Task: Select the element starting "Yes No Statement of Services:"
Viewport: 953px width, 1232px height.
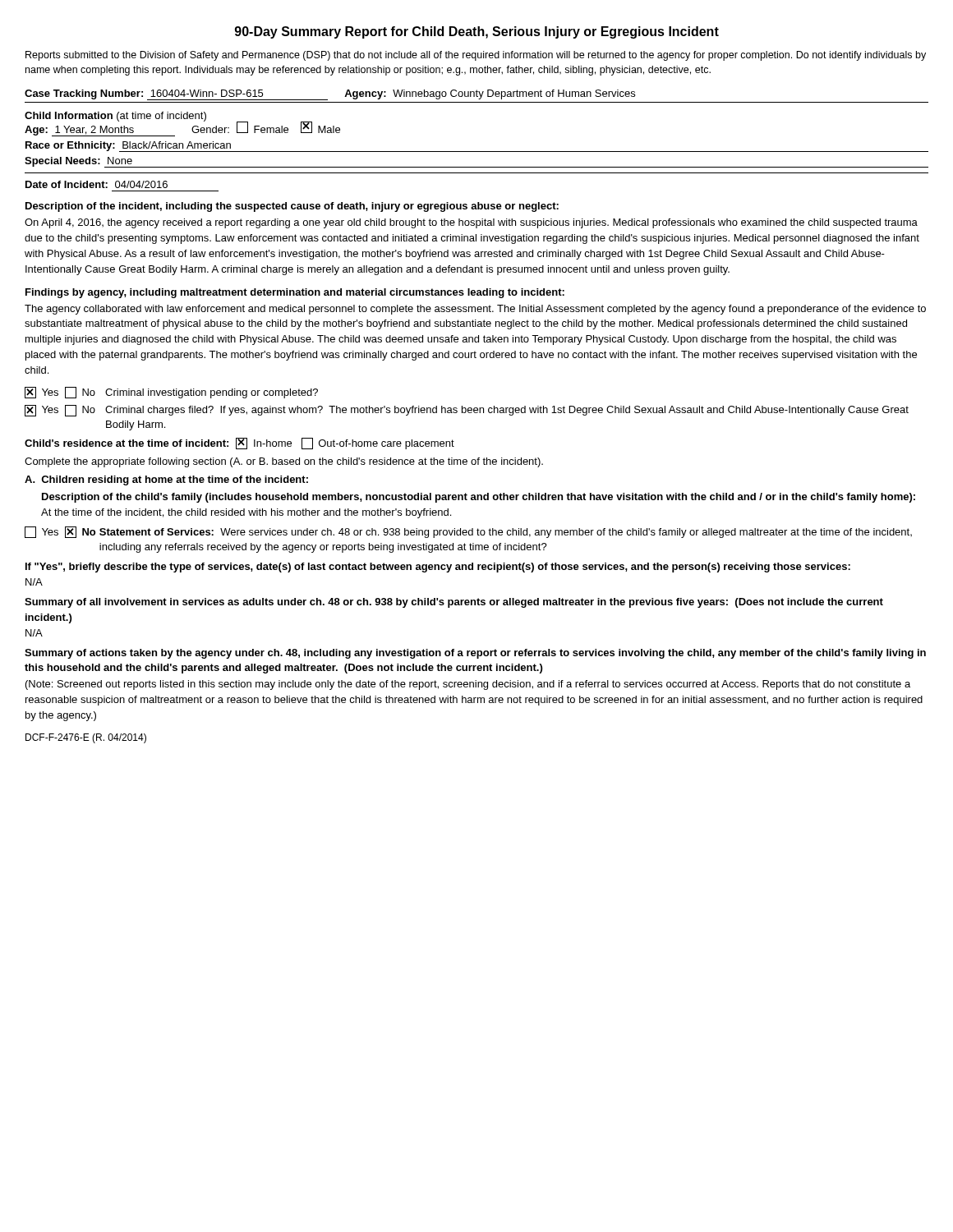Action: tap(476, 540)
